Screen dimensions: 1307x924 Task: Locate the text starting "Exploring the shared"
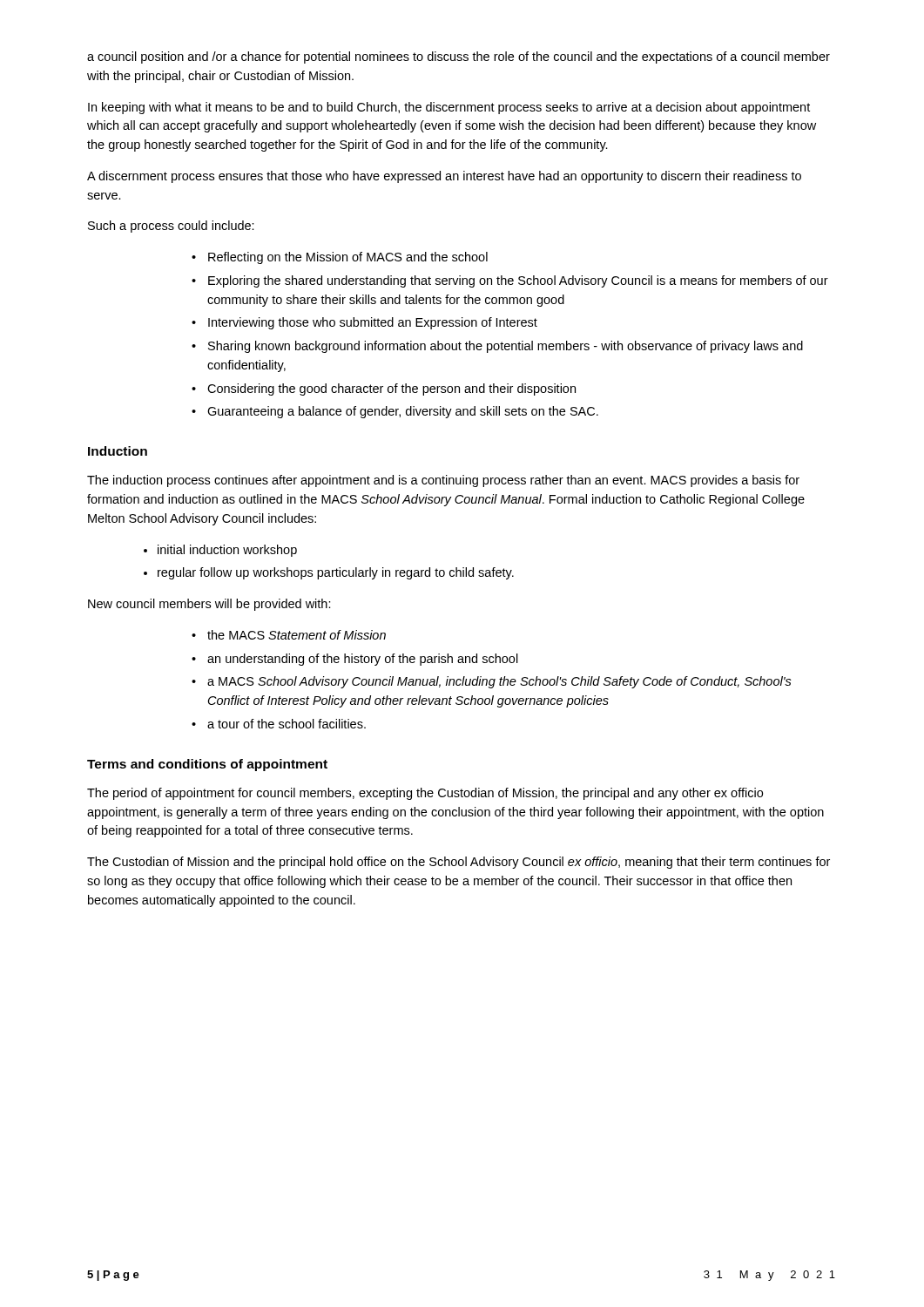[518, 290]
